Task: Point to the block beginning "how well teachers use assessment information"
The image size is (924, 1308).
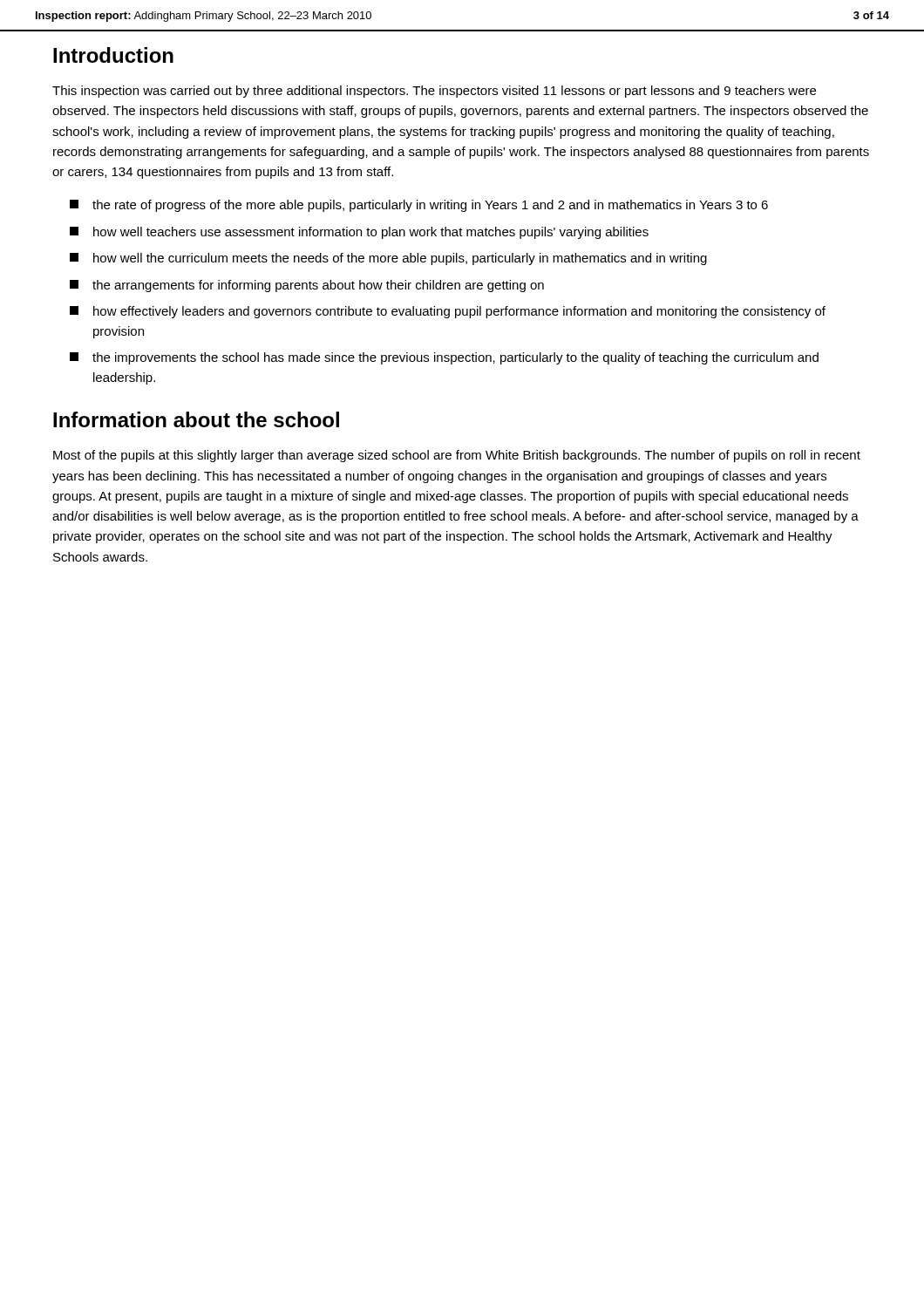Action: (471, 232)
